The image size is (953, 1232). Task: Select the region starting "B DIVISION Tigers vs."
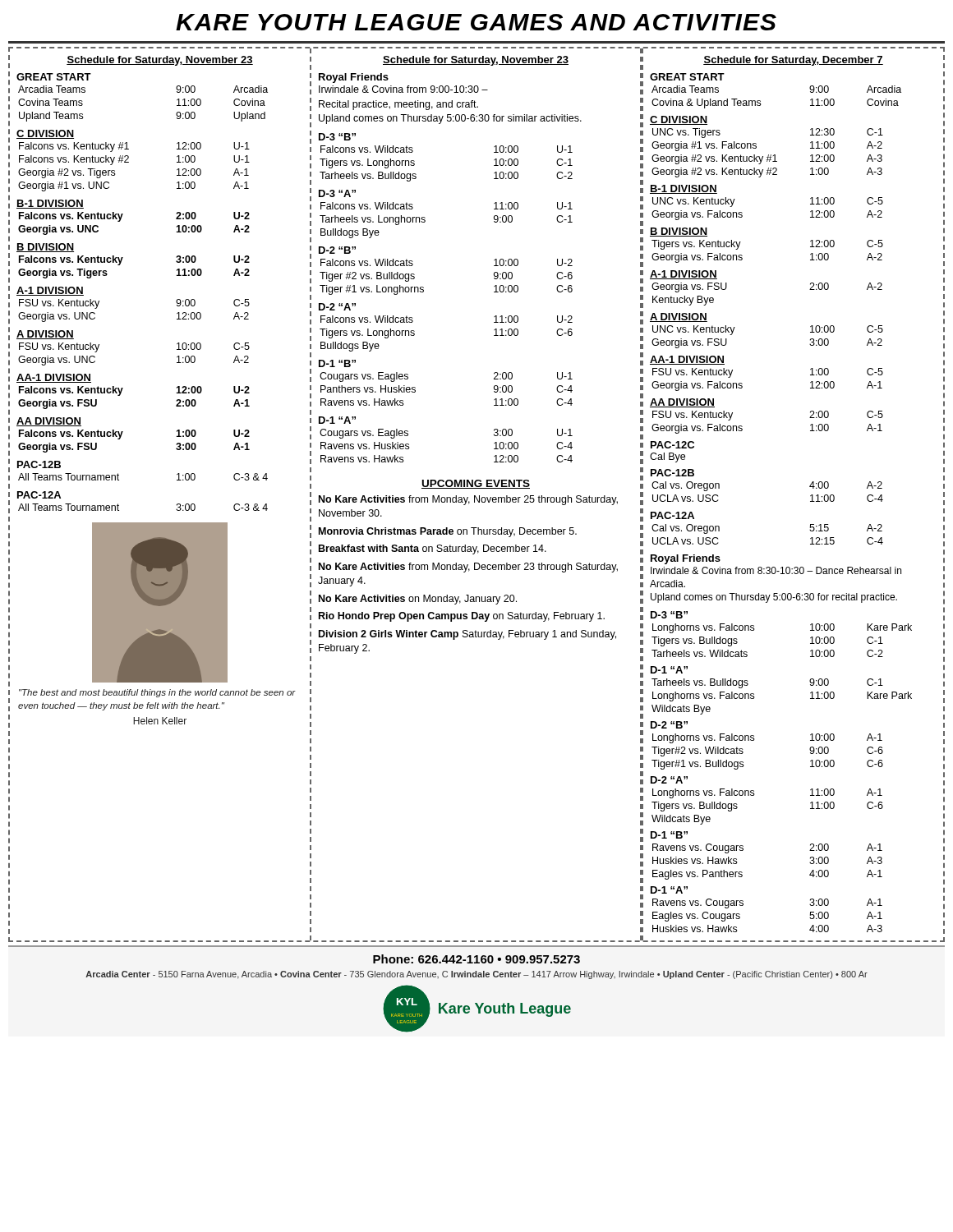pyautogui.click(x=679, y=232)
